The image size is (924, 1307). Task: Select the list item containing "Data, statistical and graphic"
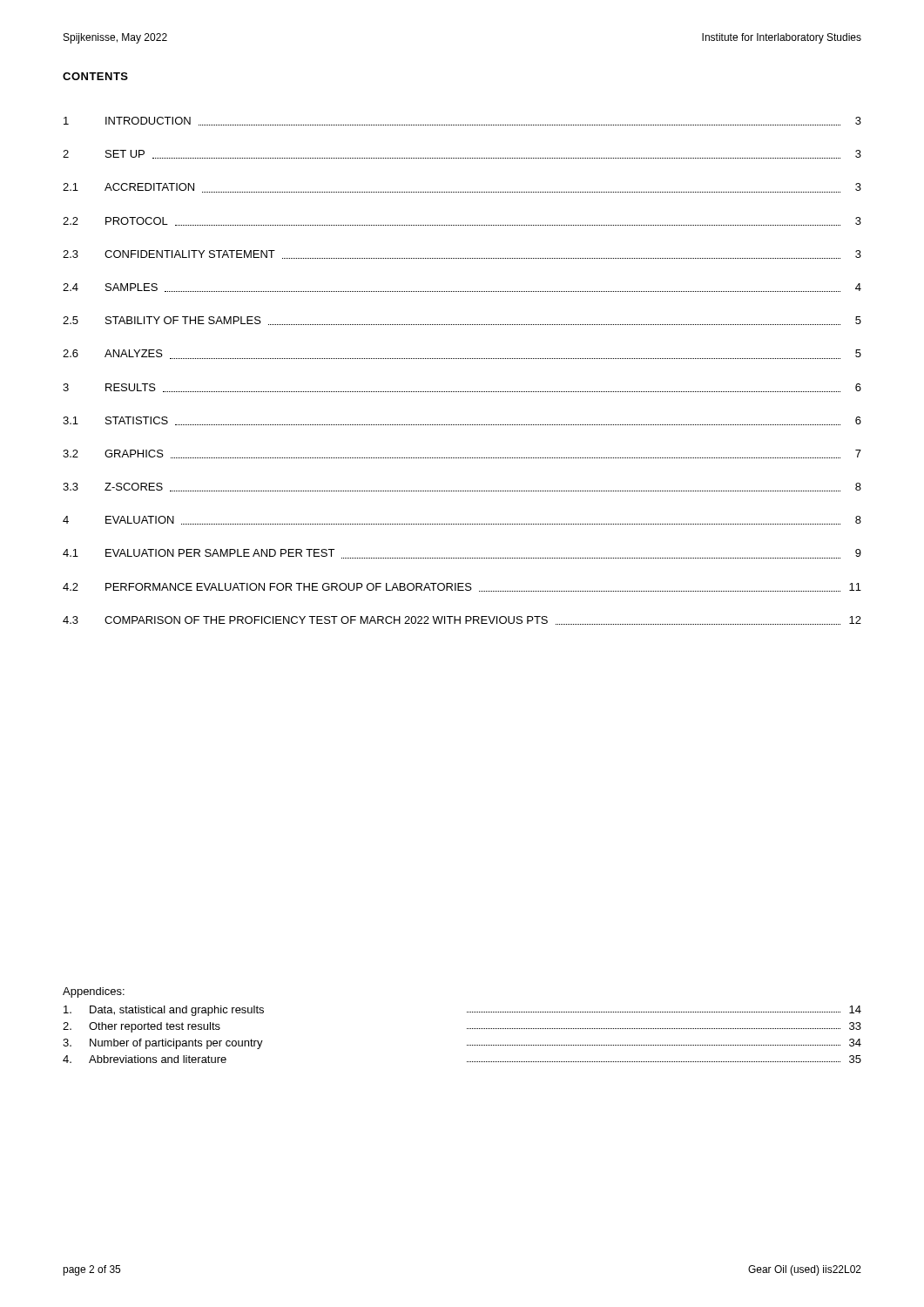pyautogui.click(x=462, y=1009)
